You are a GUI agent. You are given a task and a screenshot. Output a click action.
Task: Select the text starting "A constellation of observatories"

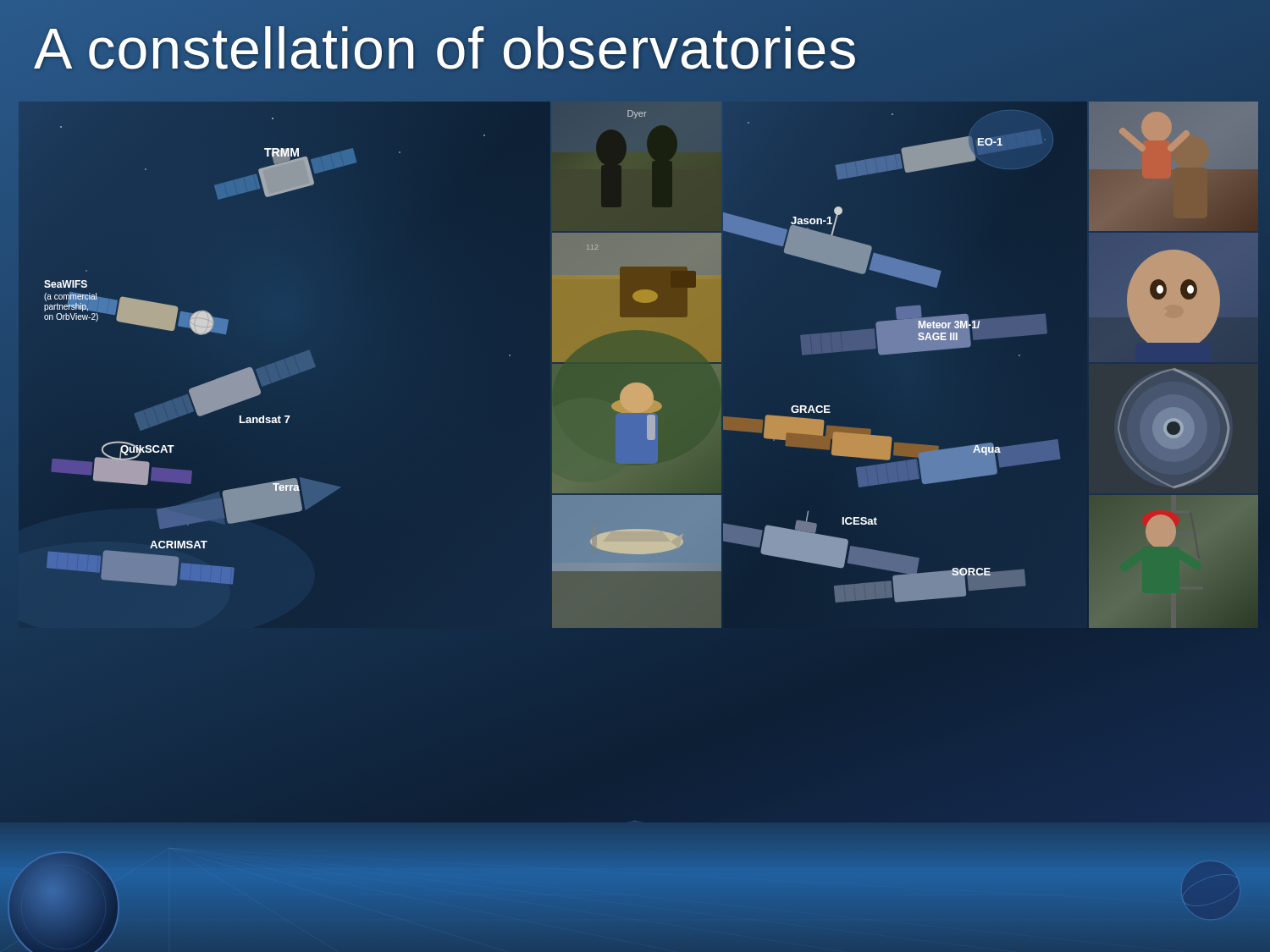(446, 48)
